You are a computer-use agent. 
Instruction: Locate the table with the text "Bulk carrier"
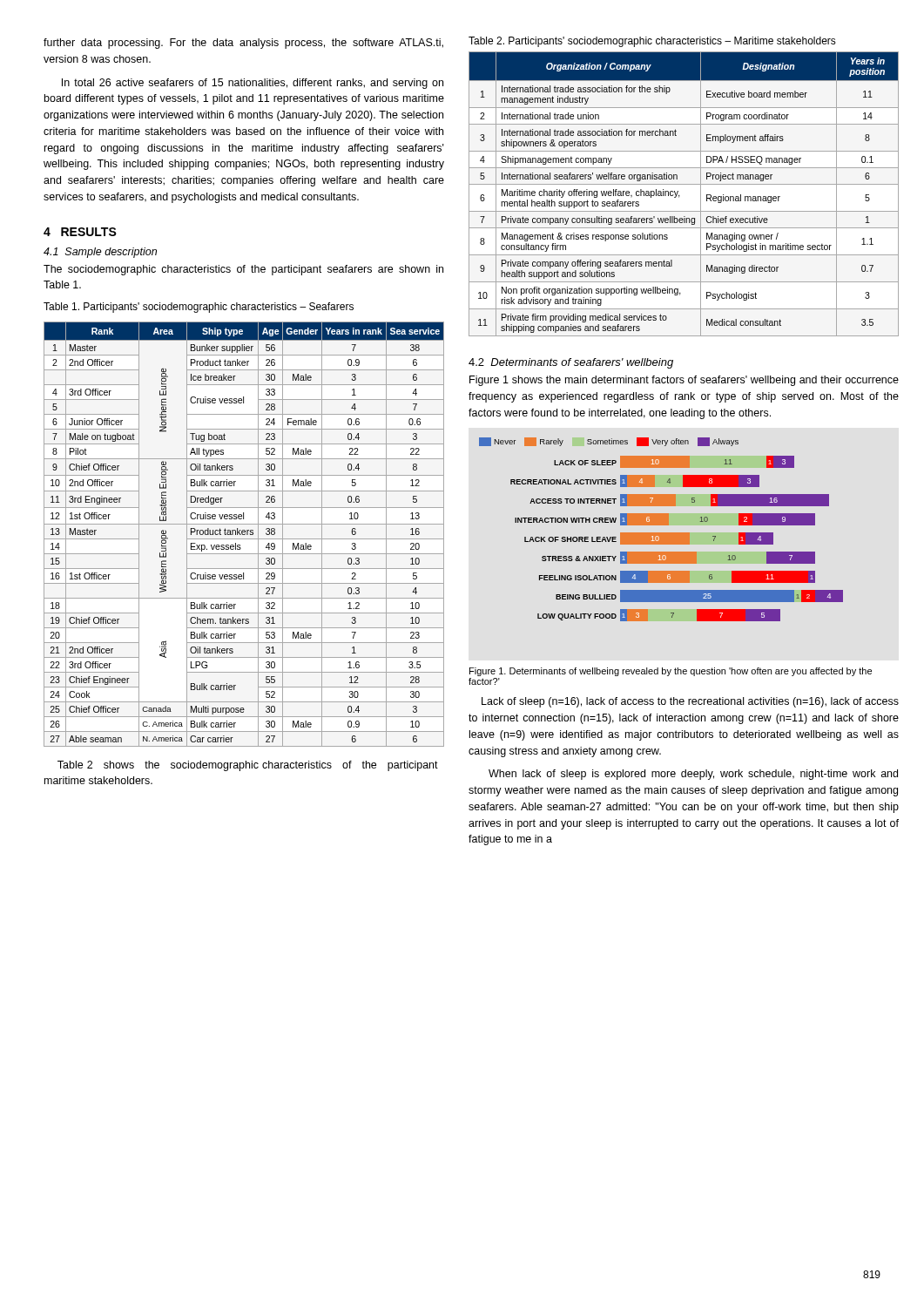(x=244, y=534)
